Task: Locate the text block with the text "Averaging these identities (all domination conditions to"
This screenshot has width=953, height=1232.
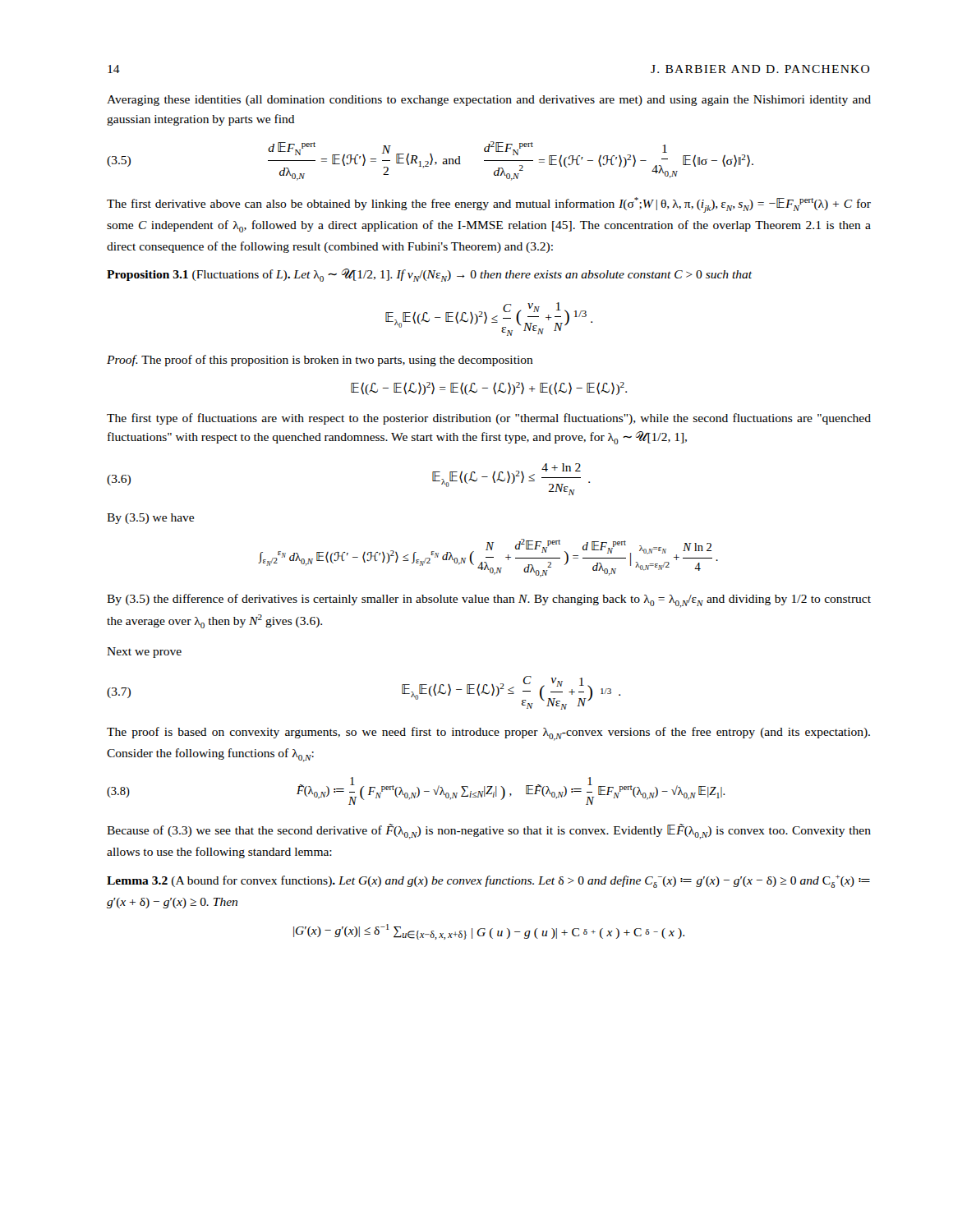Action: tap(489, 109)
